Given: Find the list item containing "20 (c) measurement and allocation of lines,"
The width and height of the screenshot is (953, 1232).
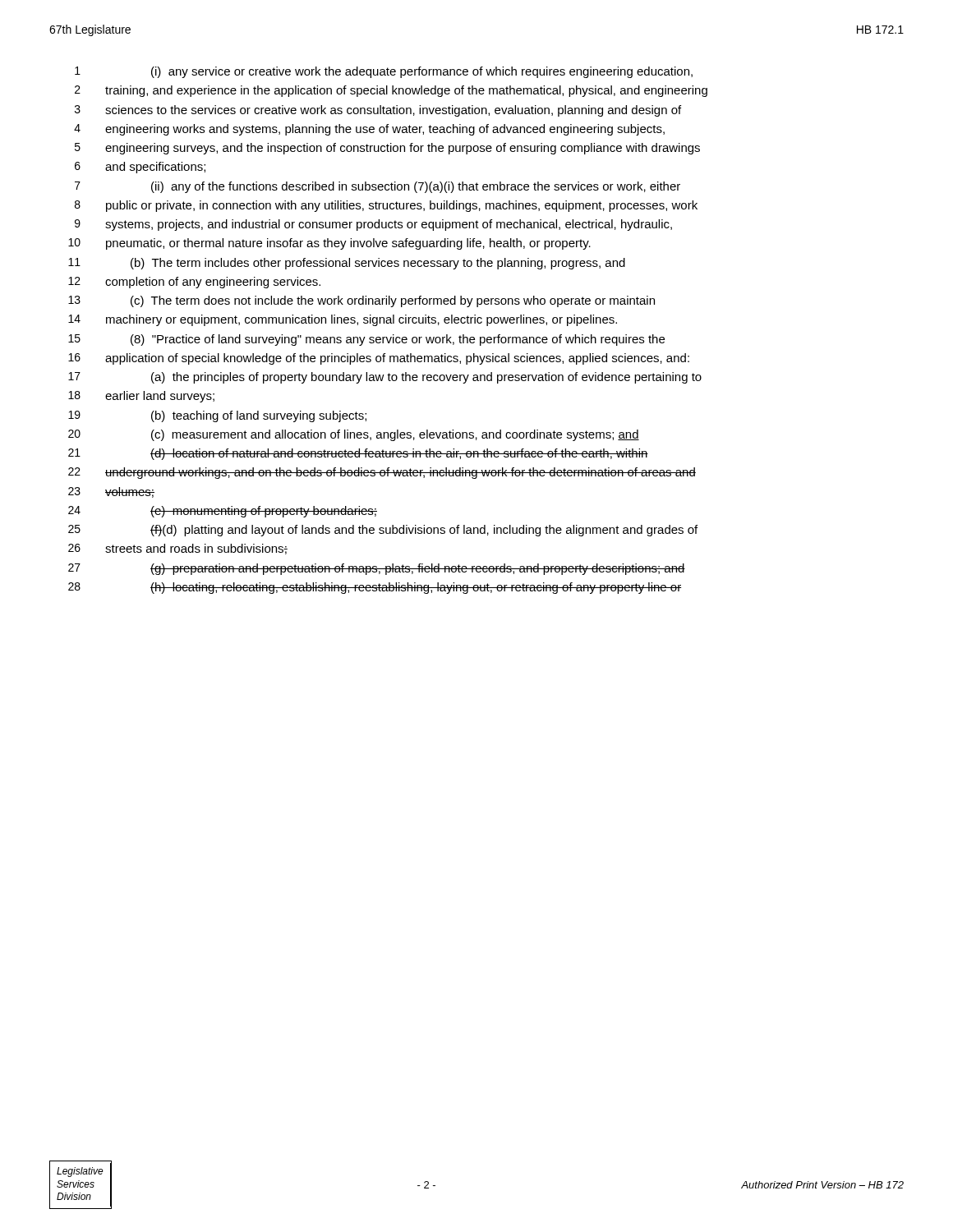Looking at the screenshot, I should [476, 434].
